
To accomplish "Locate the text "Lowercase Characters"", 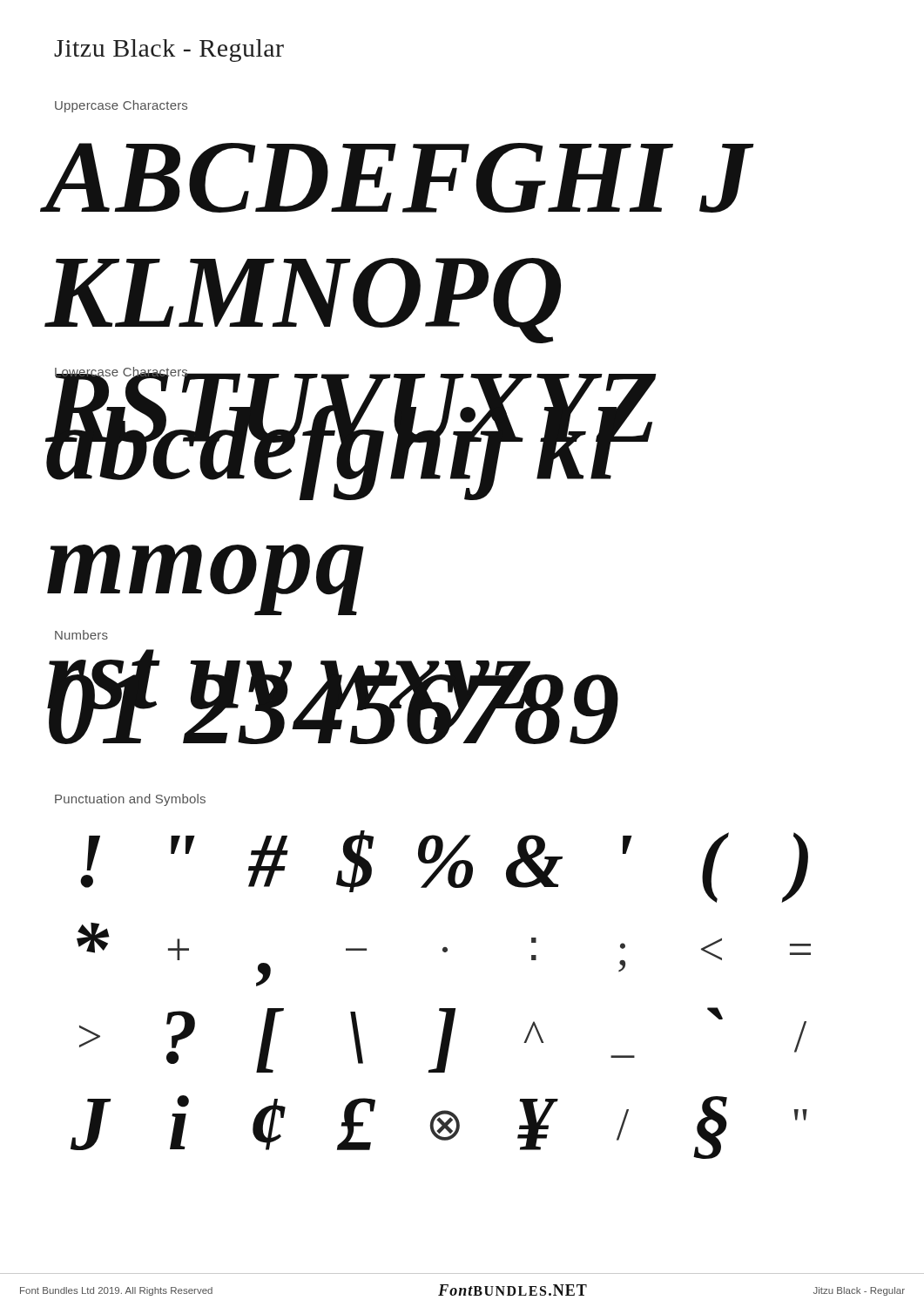I will point(121,372).
